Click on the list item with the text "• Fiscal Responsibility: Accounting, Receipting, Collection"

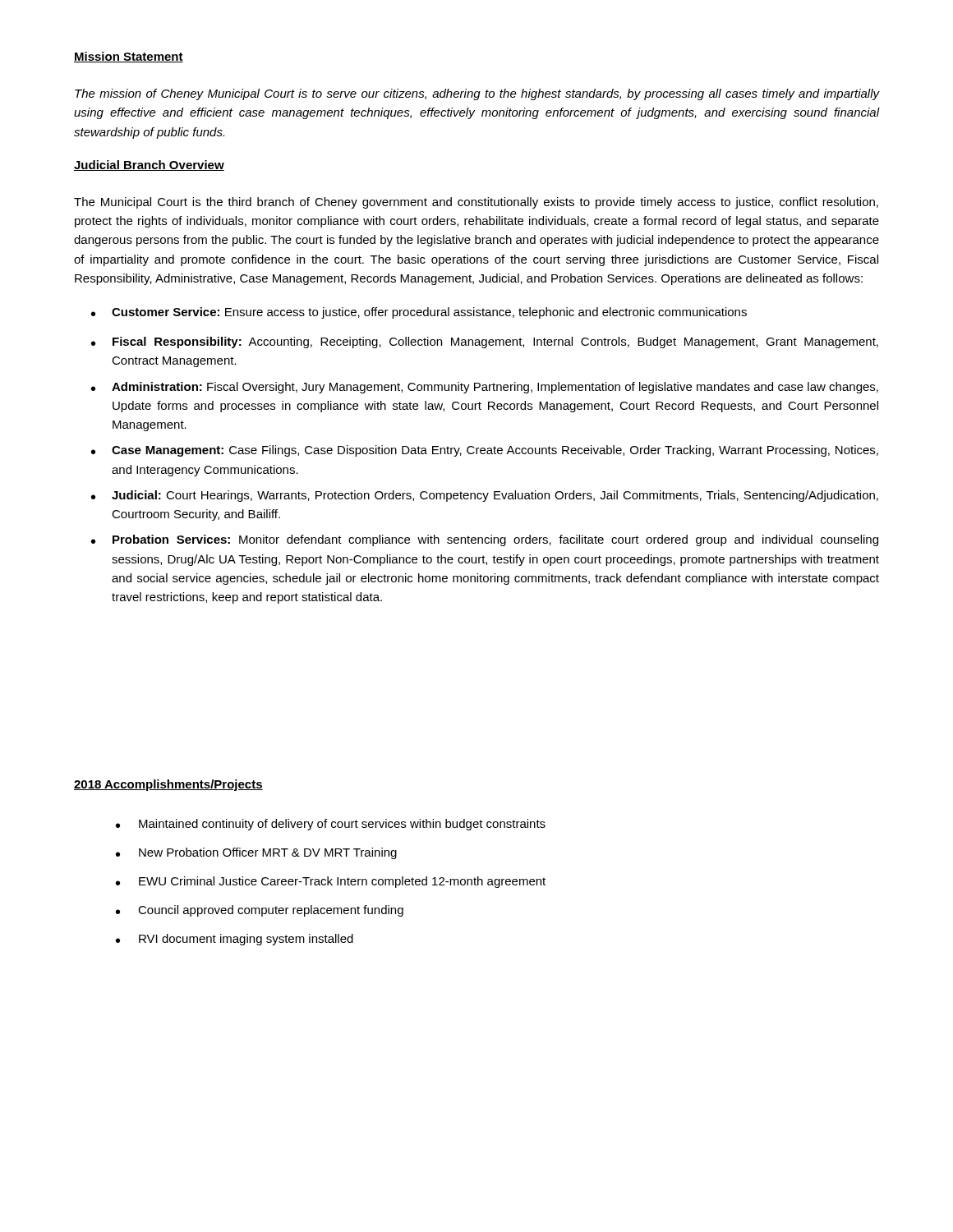pos(485,351)
